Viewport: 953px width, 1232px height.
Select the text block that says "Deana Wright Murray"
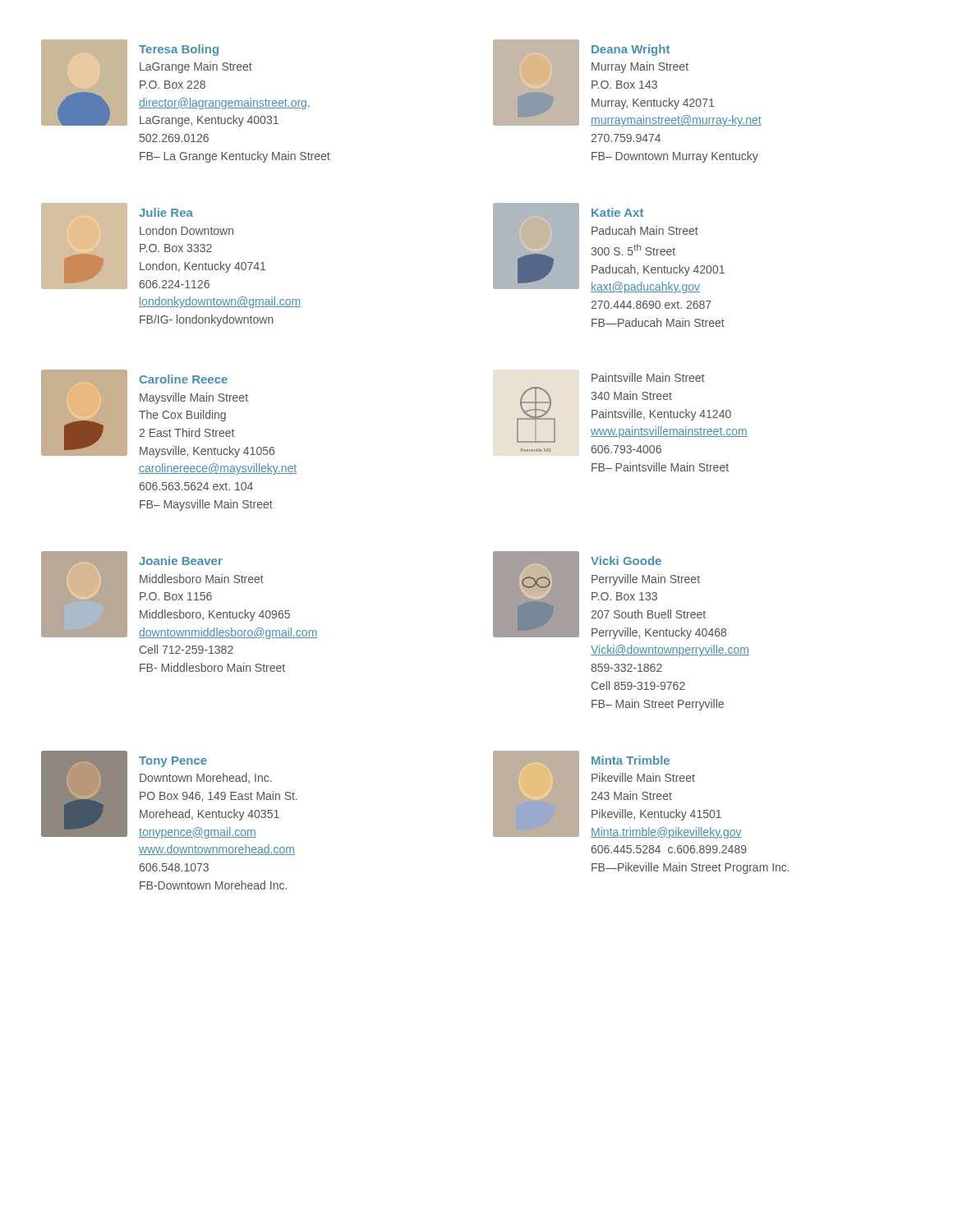[x=702, y=102]
